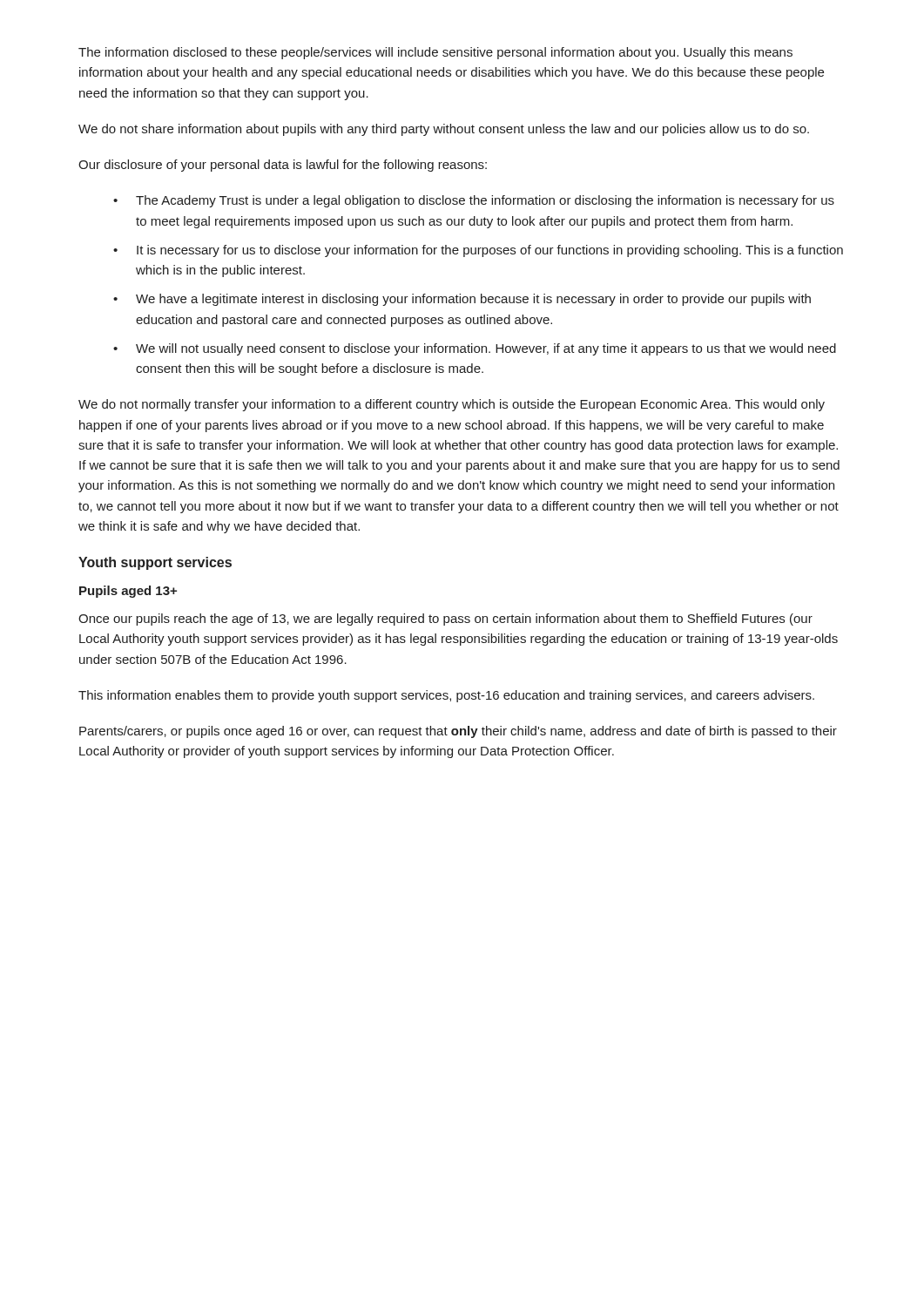Select the element starting "This information enables them to provide youth"
924x1307 pixels.
[447, 695]
